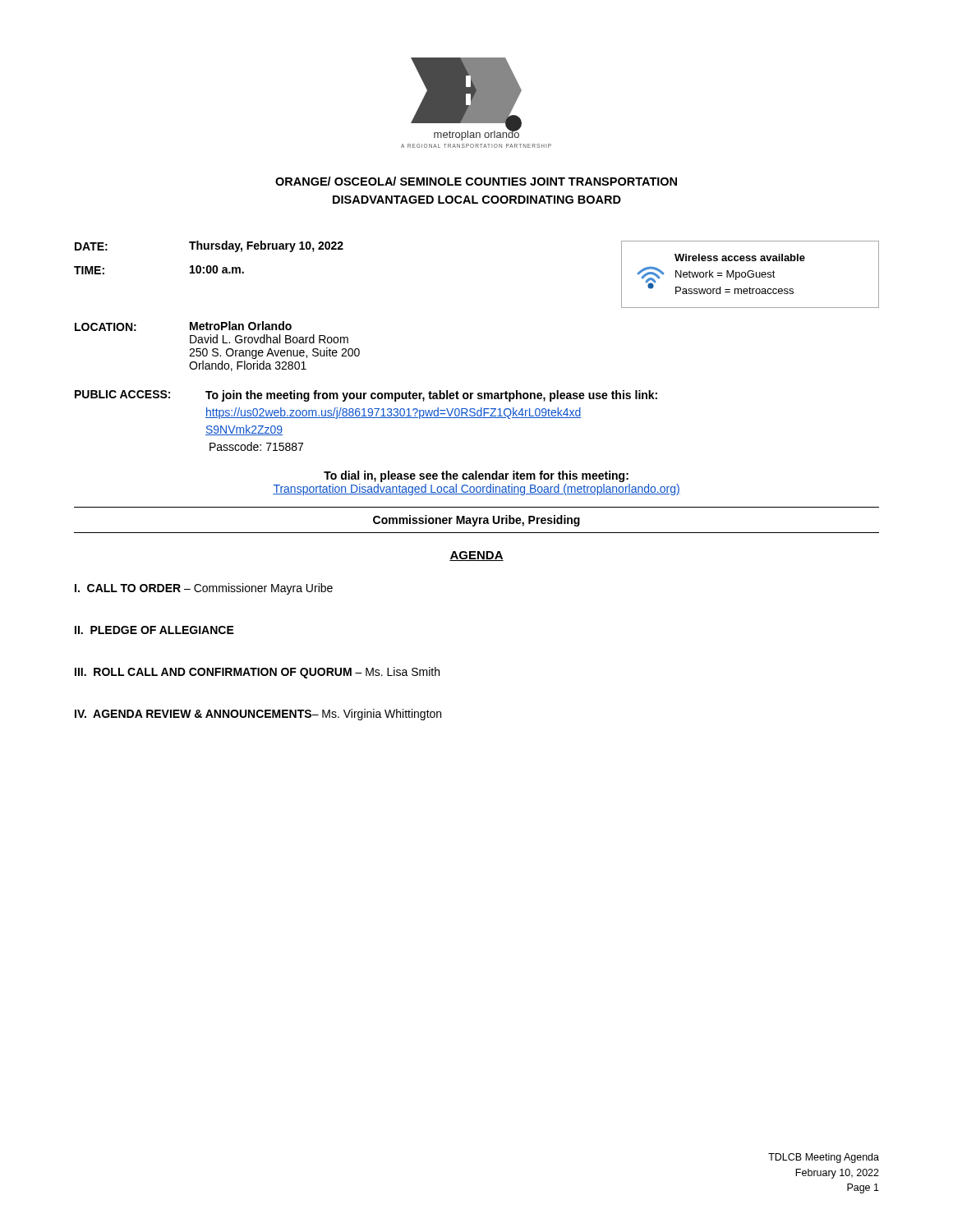Find the list item with the text "IV. AGENDA REVIEW"
The width and height of the screenshot is (953, 1232).
click(258, 714)
